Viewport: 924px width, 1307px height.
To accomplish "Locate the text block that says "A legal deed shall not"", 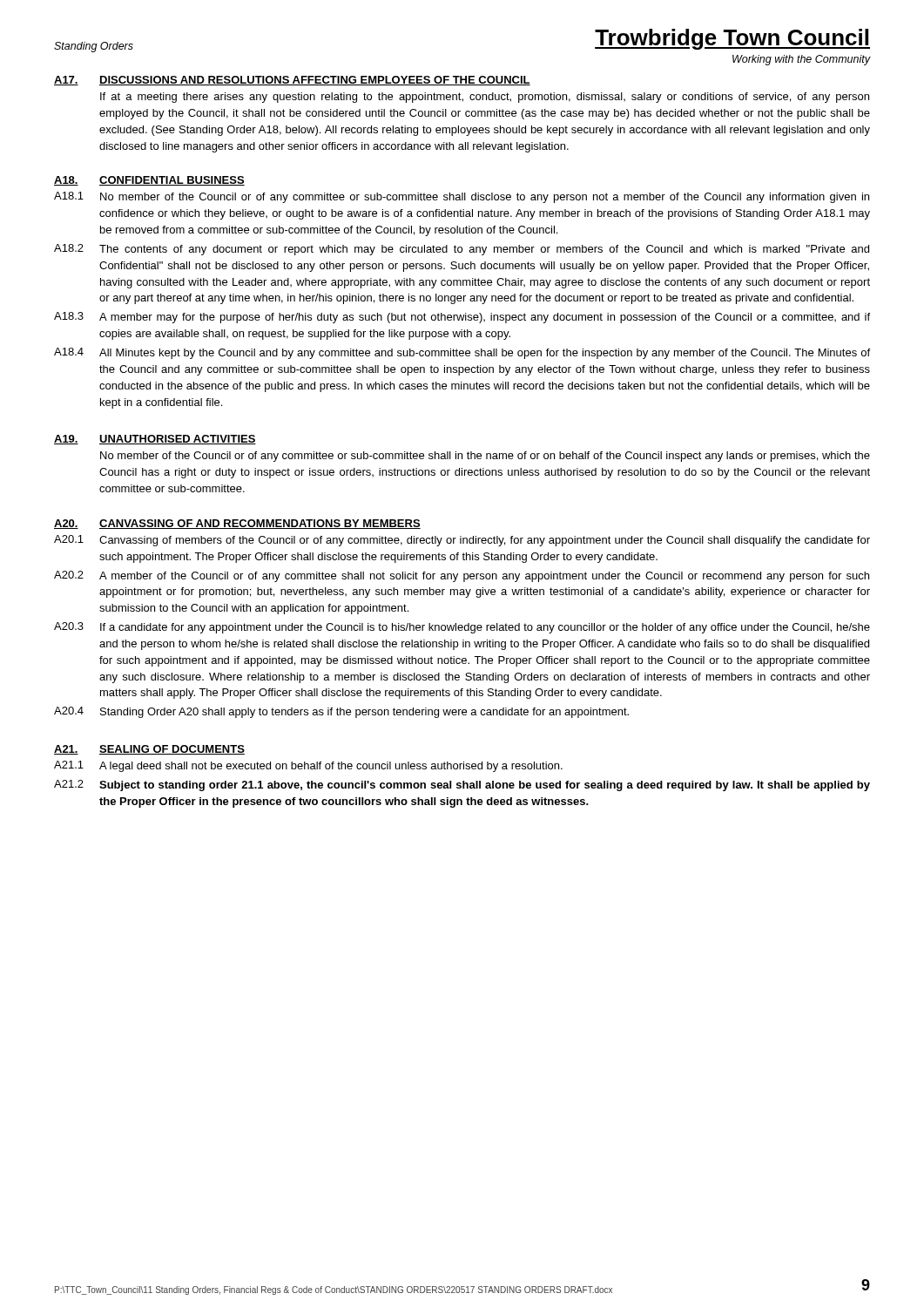I will (x=331, y=766).
